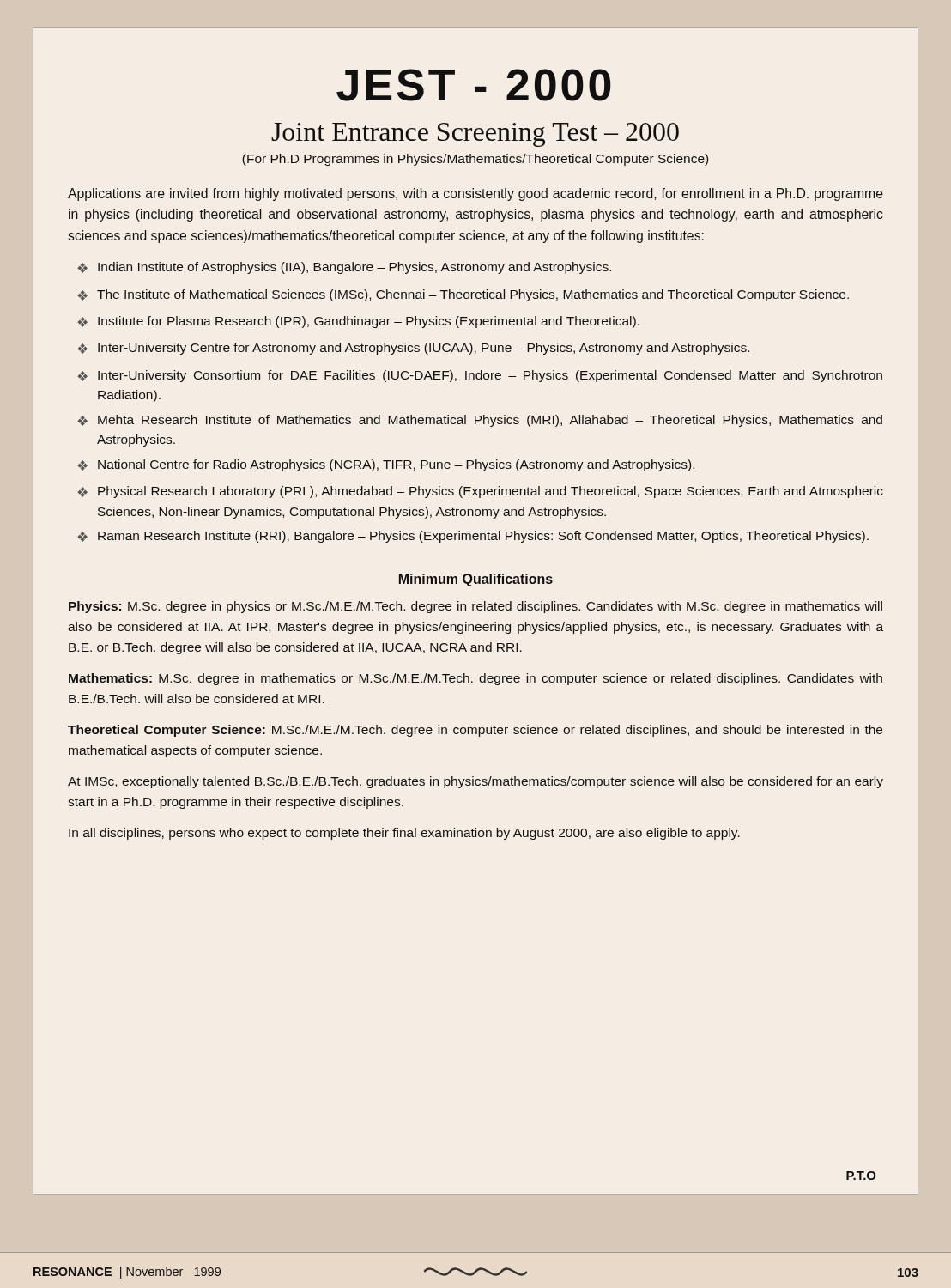Locate the section header containing "Minimum Qualifications"
This screenshot has width=951, height=1288.
(476, 579)
